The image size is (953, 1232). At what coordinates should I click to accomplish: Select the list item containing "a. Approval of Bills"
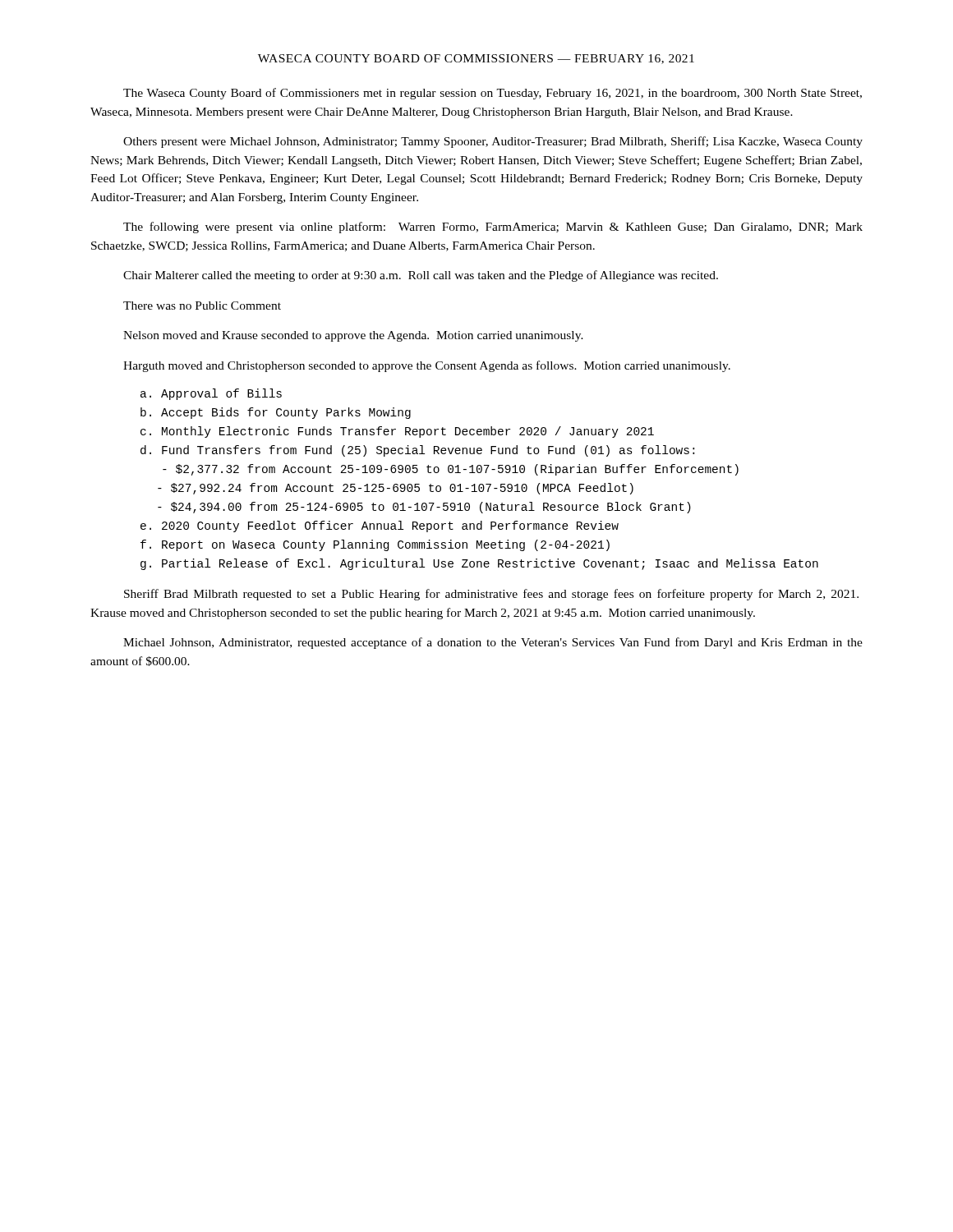(211, 394)
